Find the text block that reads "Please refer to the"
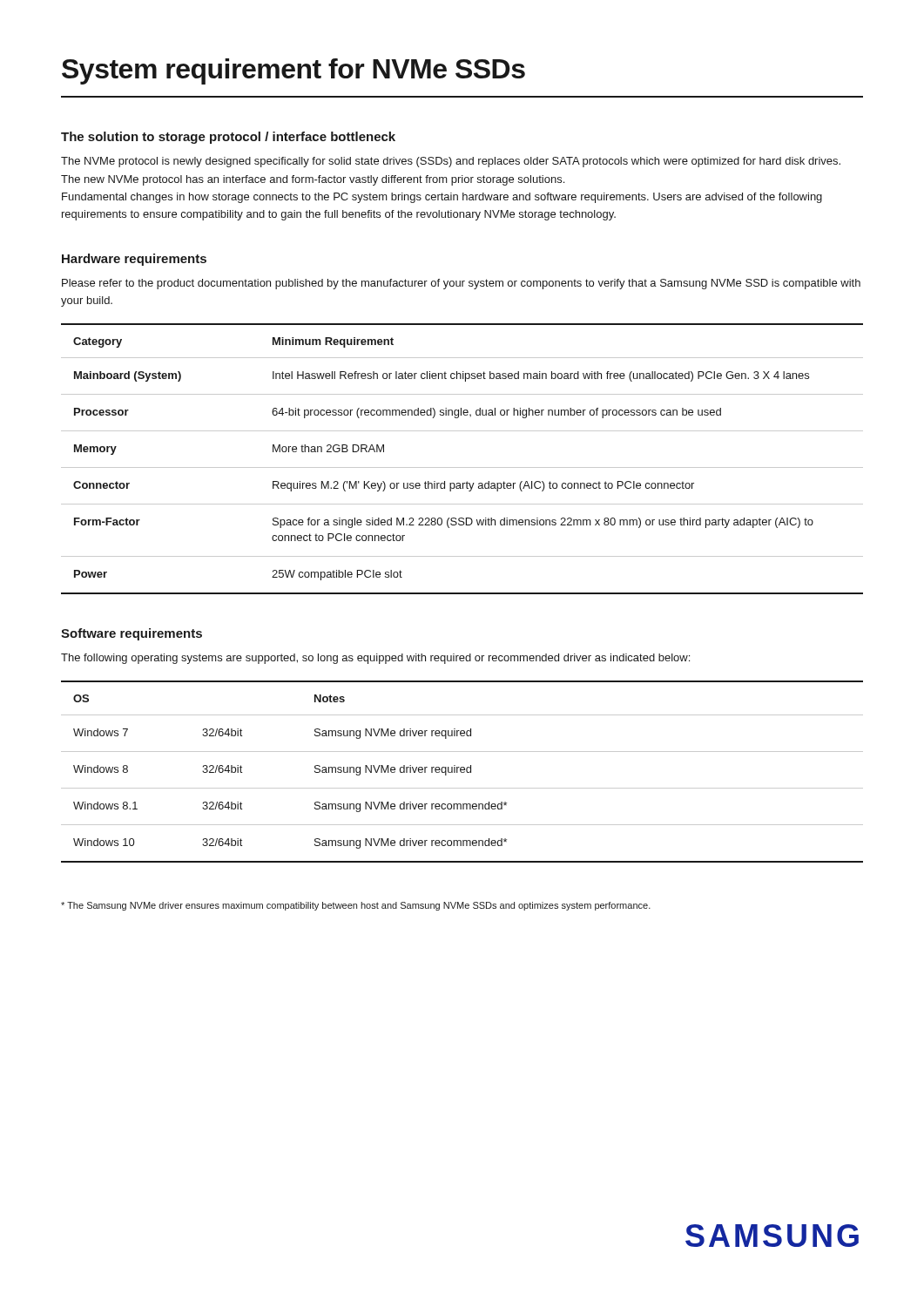The width and height of the screenshot is (924, 1307). [462, 292]
